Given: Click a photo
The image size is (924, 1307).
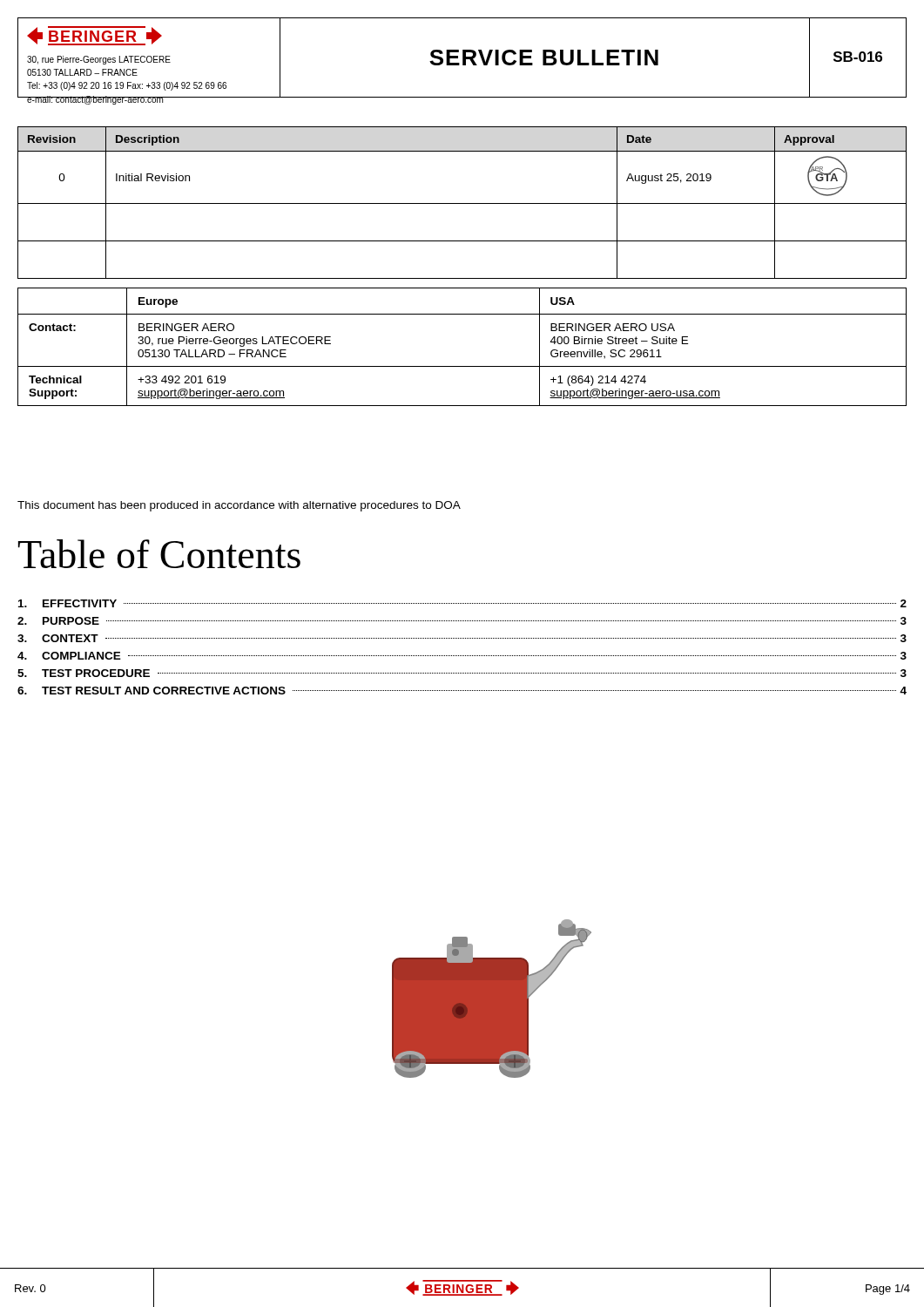Looking at the screenshot, I should pyautogui.click(x=462, y=989).
